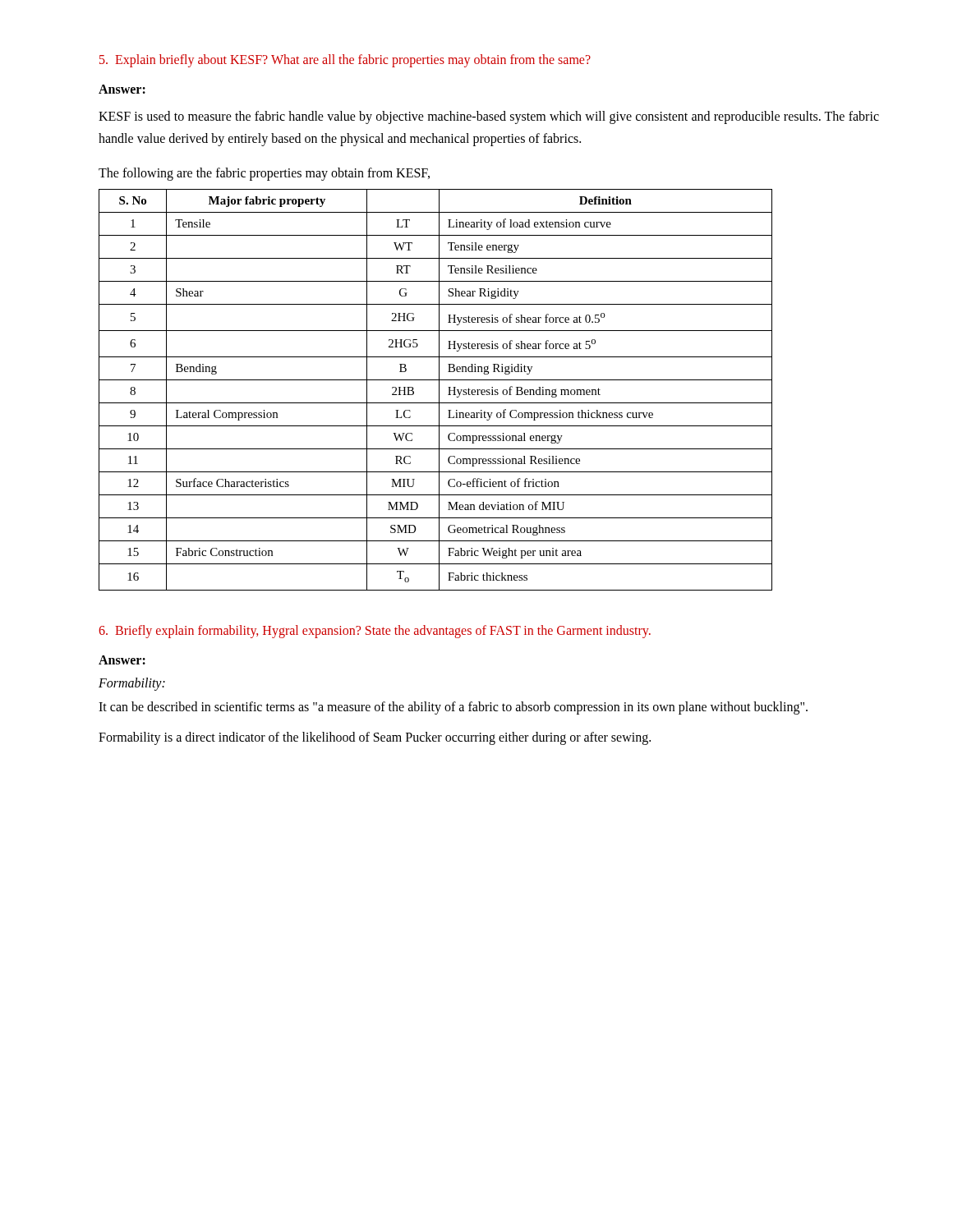Screen dimensions: 1232x953
Task: Find the table that mentions "Mean deviation of"
Action: coord(489,390)
